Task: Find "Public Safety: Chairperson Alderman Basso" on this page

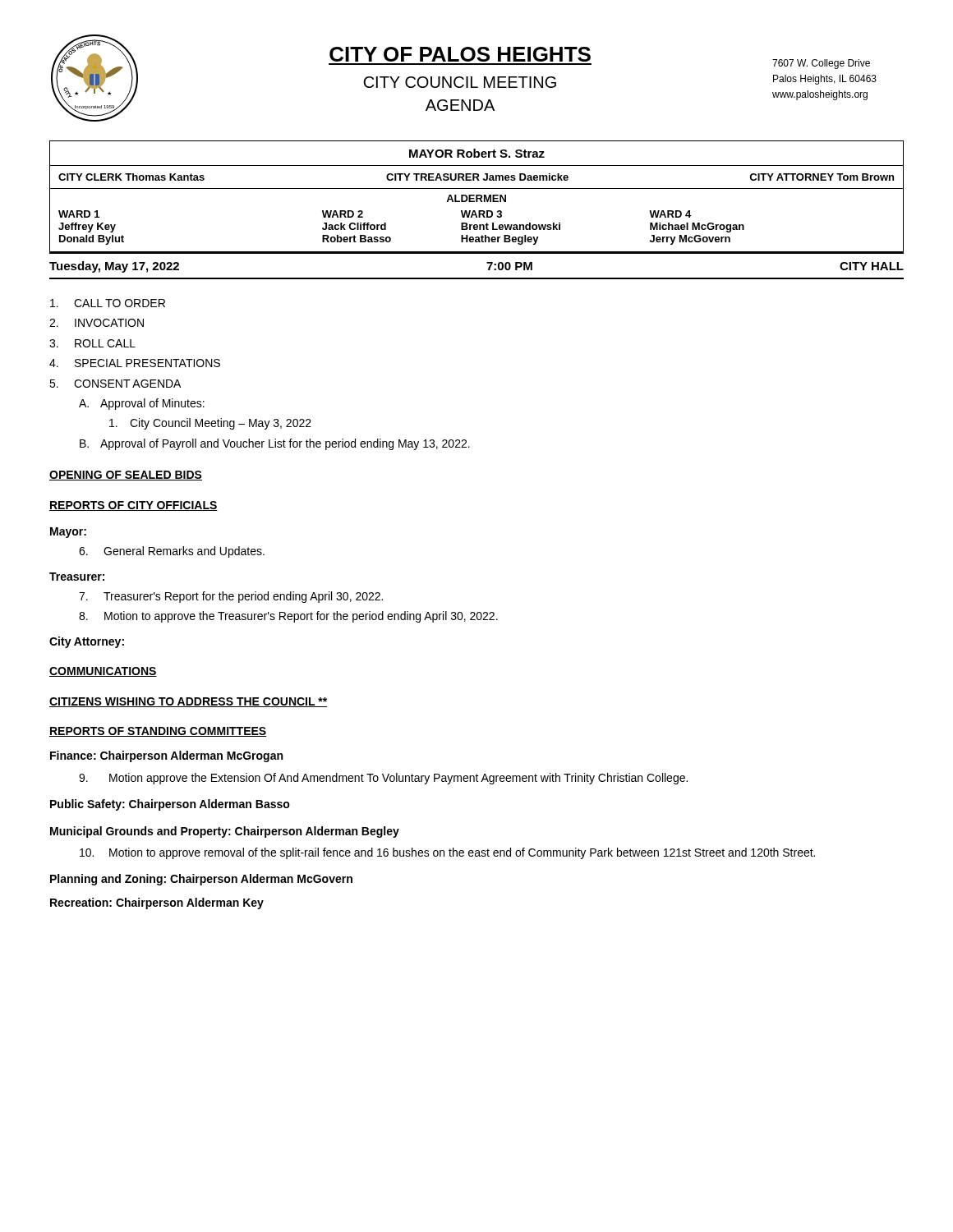Action: [x=170, y=804]
